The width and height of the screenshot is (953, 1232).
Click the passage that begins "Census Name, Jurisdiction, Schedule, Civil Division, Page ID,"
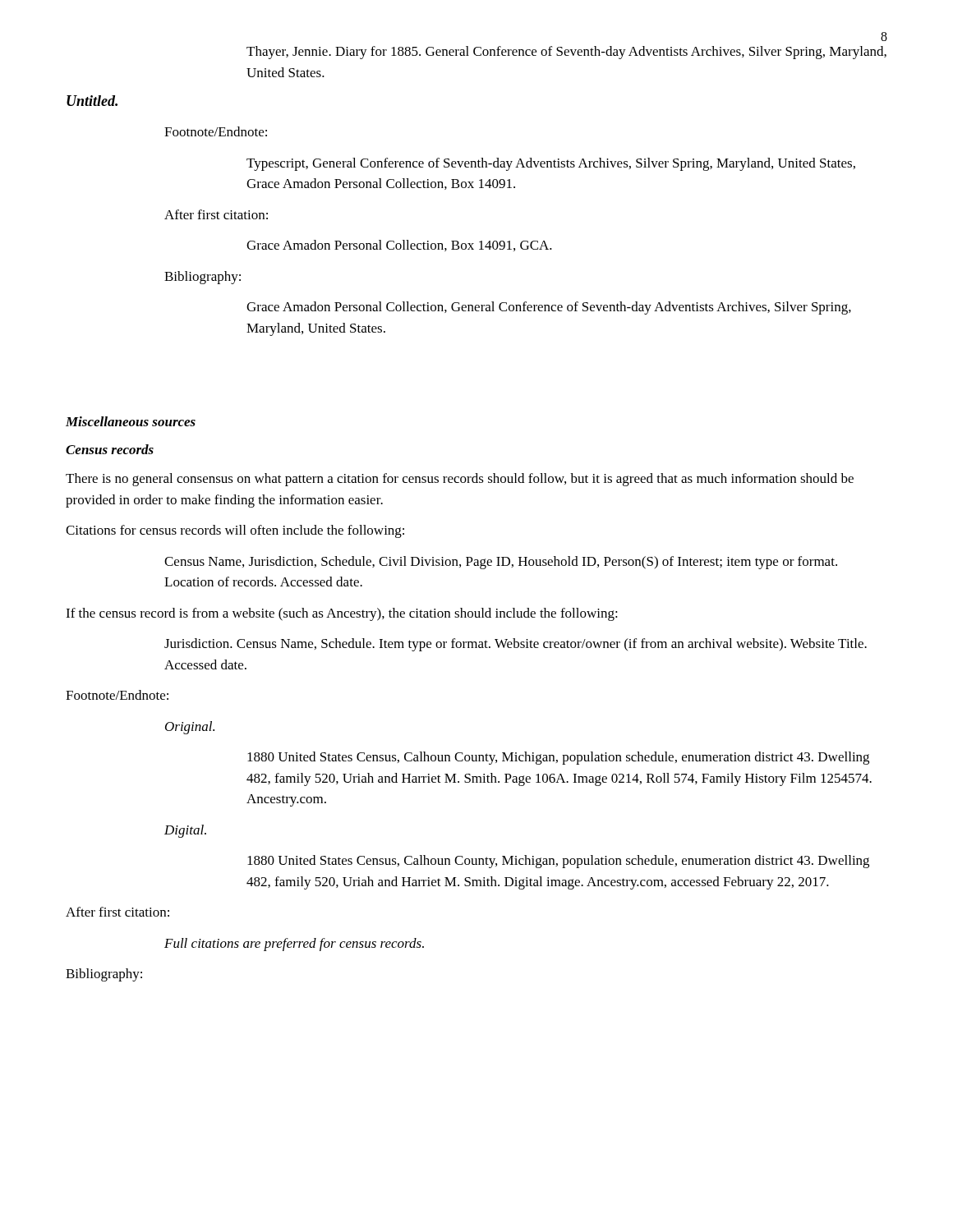pos(526,572)
